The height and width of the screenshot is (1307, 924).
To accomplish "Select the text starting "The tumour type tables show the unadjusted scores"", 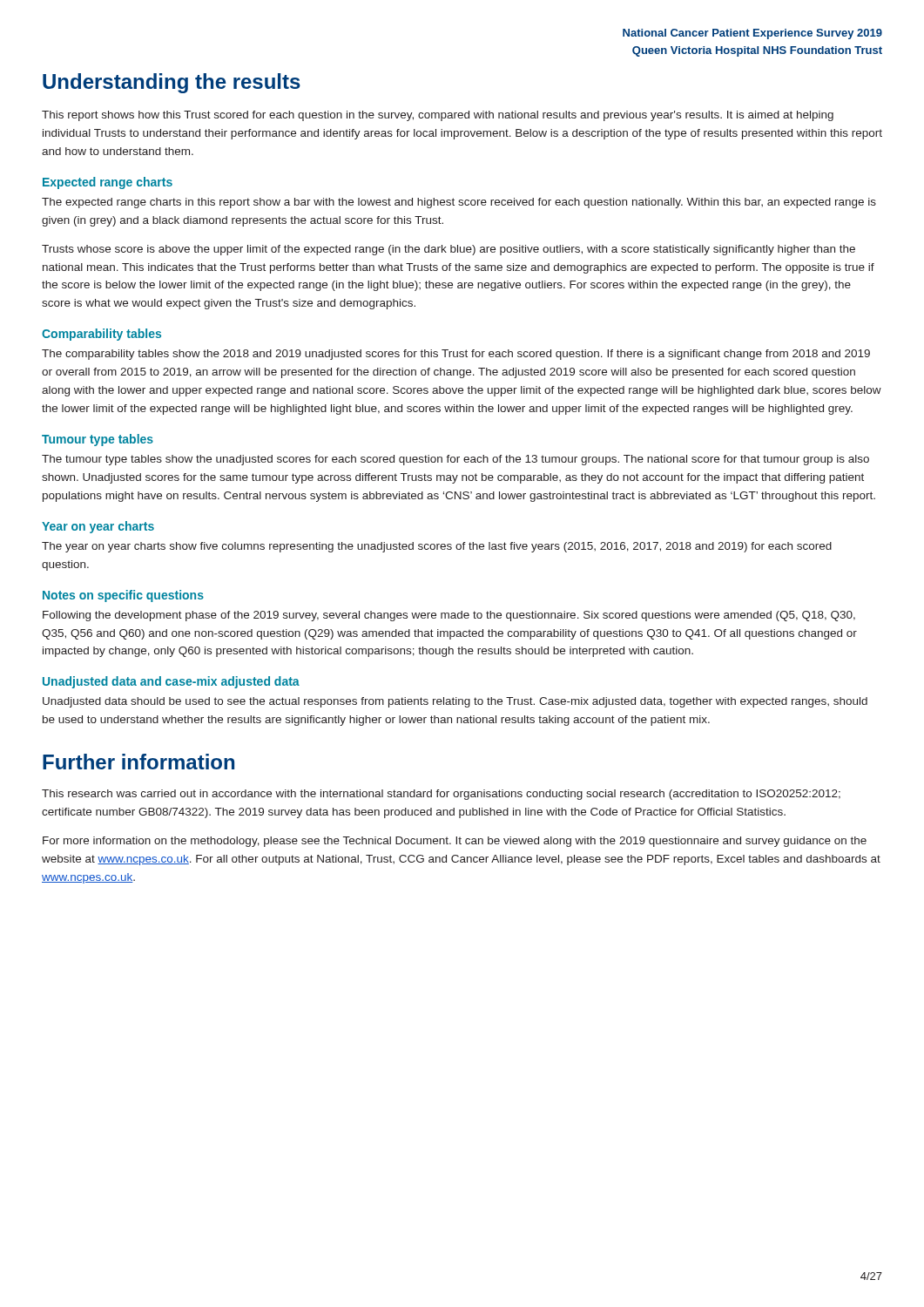I will [x=462, y=478].
